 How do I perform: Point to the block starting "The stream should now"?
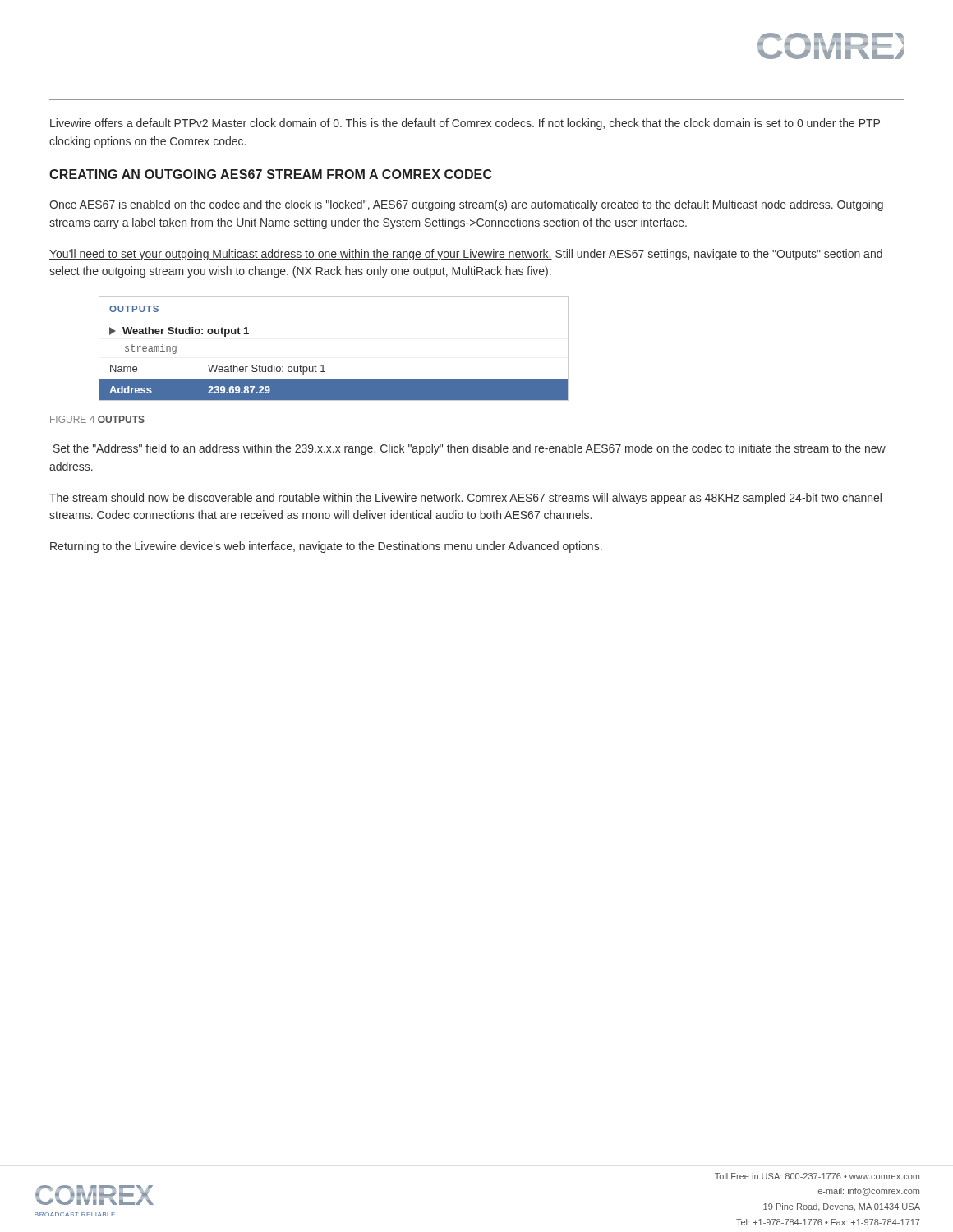pos(476,507)
